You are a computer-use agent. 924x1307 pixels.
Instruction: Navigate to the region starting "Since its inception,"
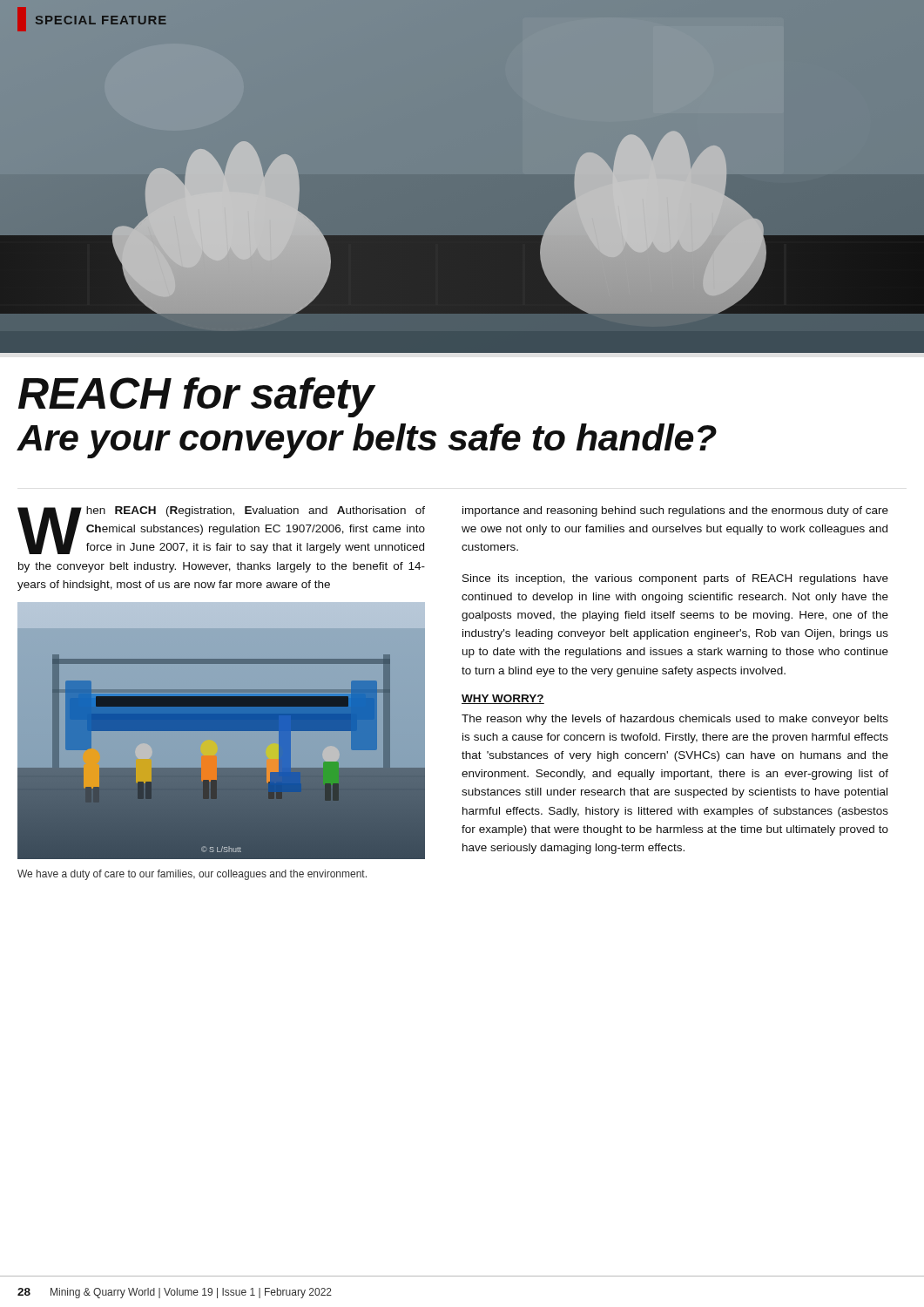point(675,624)
